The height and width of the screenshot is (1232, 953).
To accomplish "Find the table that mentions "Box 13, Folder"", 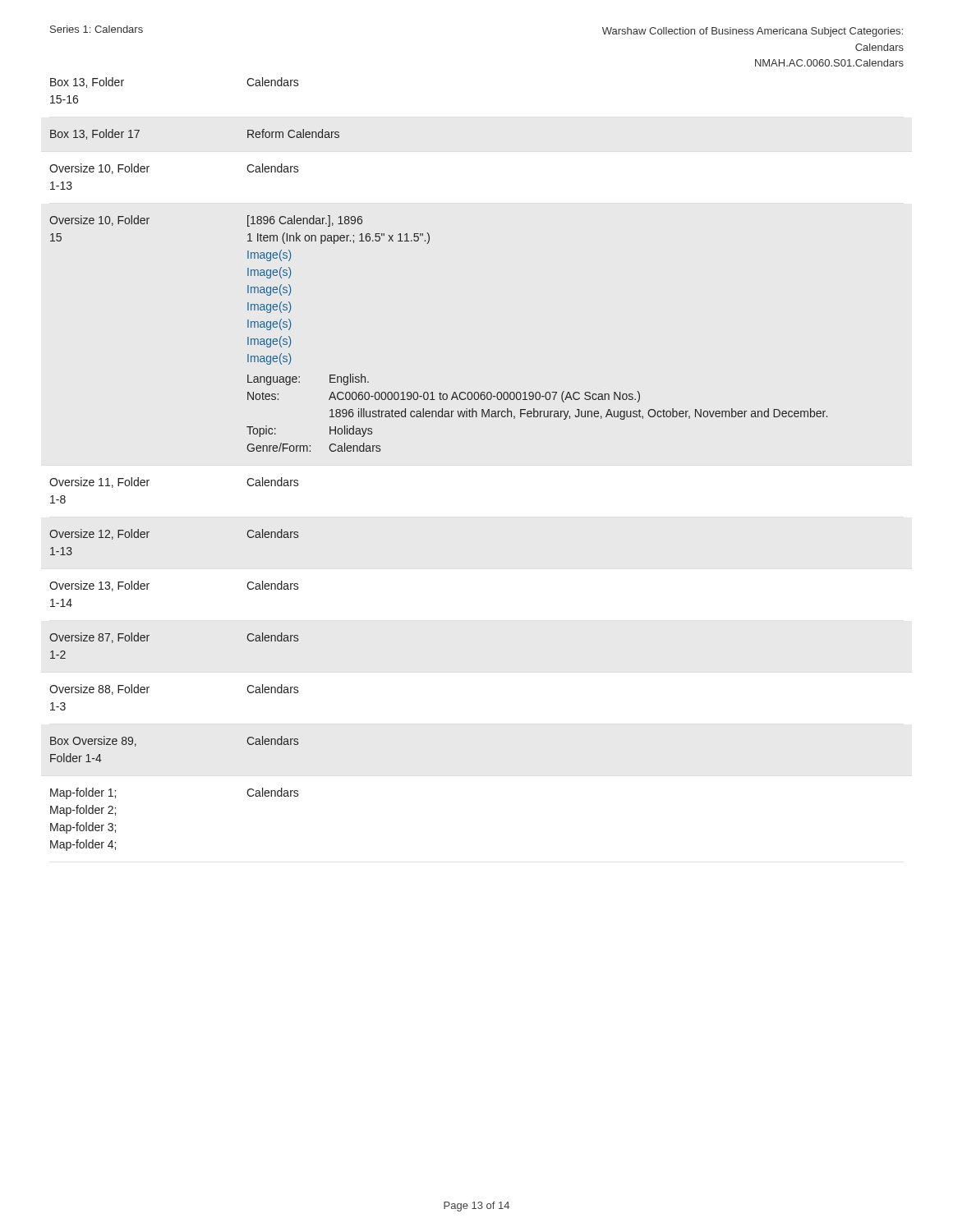I will click(x=476, y=135).
